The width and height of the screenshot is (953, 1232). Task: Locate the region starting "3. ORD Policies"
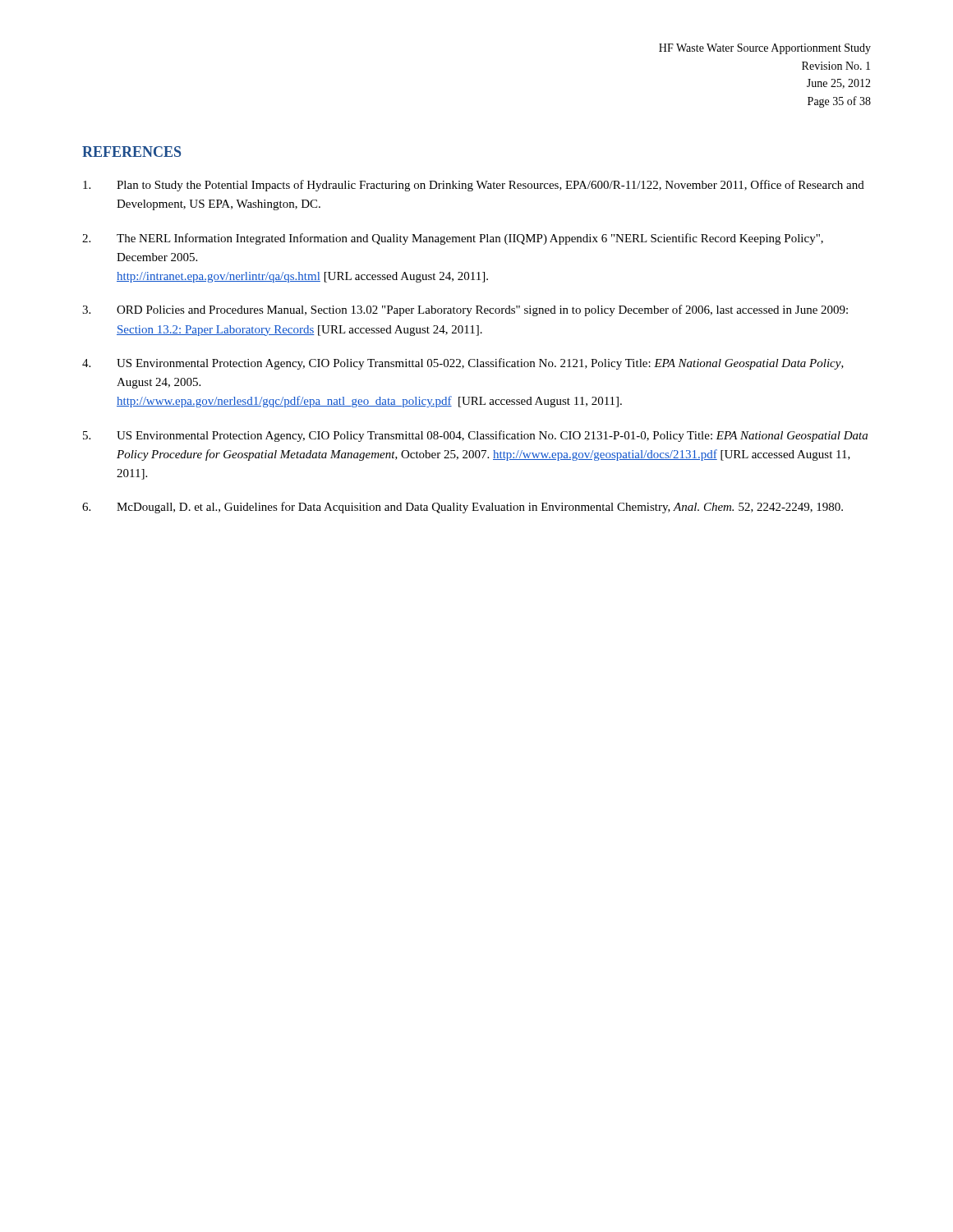click(x=476, y=320)
